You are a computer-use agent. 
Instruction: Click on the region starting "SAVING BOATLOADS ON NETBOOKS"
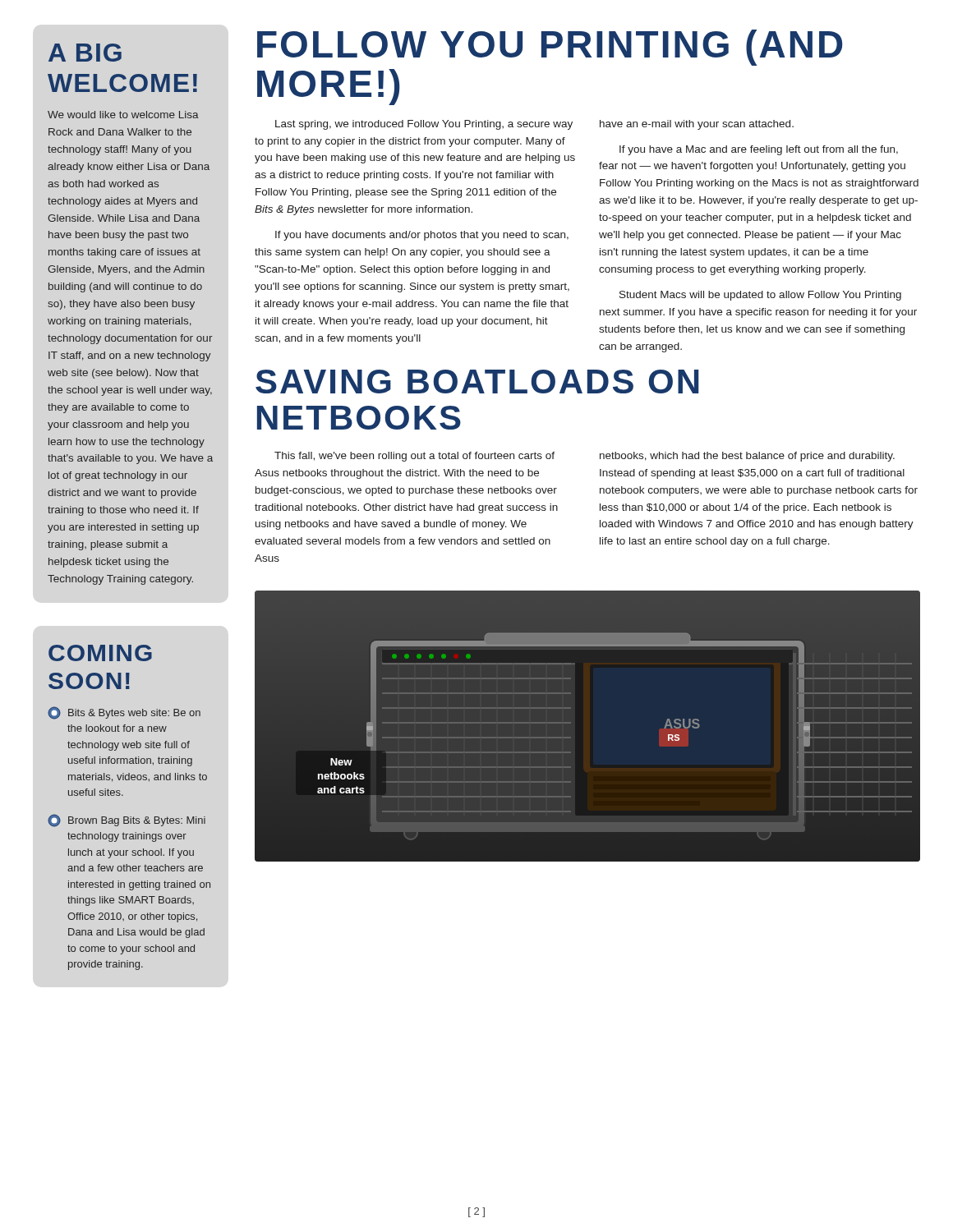[x=479, y=400]
